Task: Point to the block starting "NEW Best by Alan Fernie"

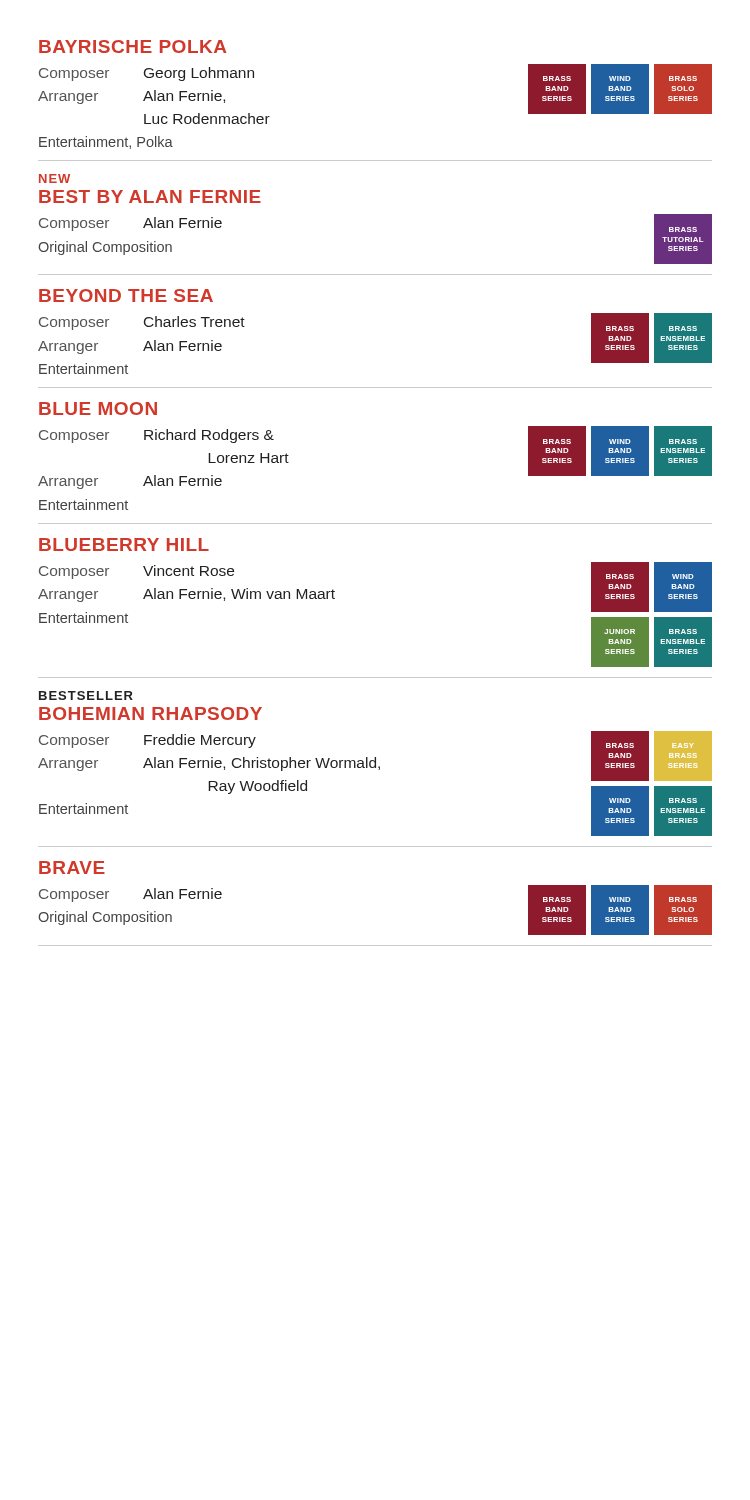Action: (54, 178)
